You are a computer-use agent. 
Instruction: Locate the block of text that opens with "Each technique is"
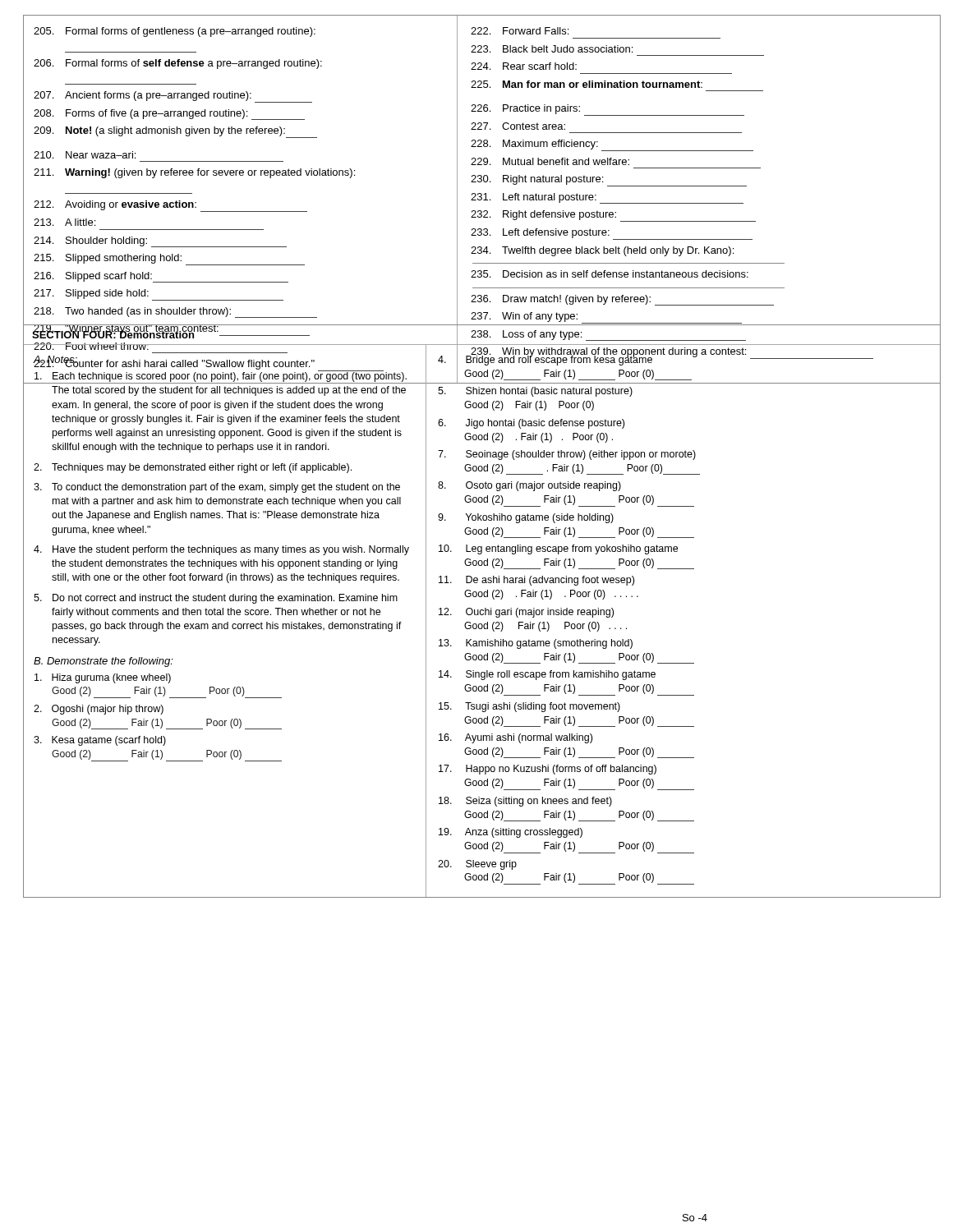pyautogui.click(x=224, y=412)
